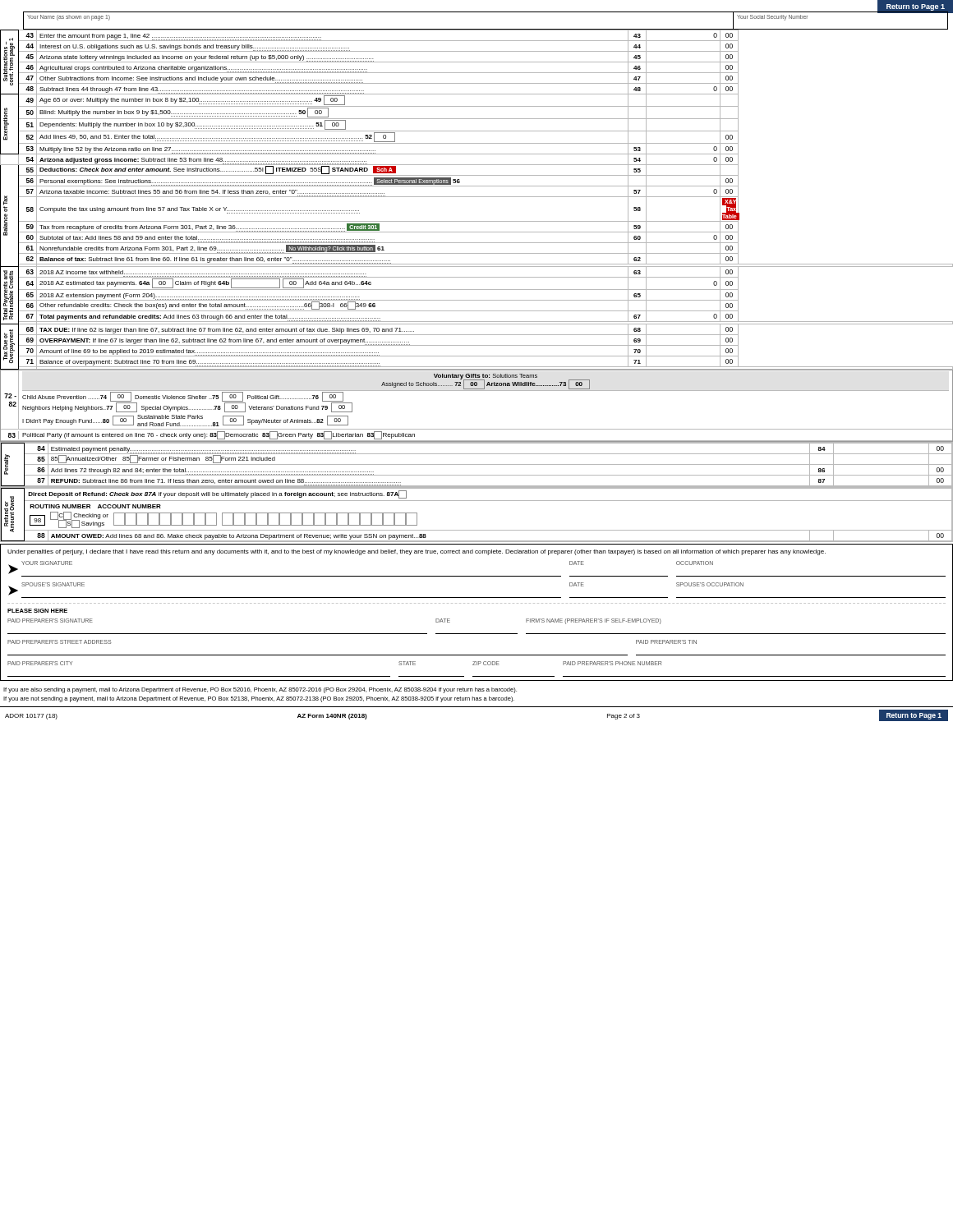Find the table that mentions "Refund or Amount Owed"
953x1232 pixels.
click(476, 515)
